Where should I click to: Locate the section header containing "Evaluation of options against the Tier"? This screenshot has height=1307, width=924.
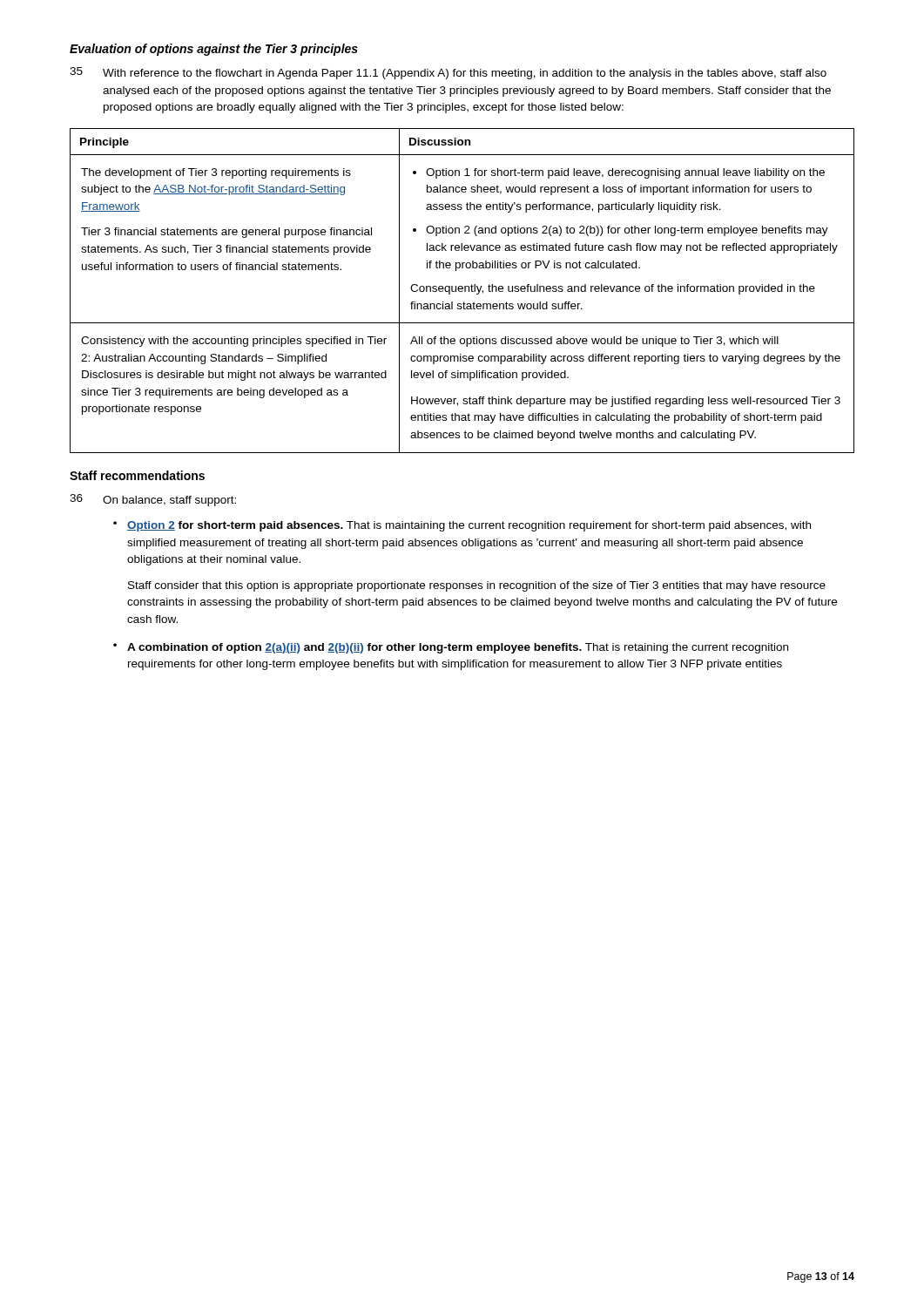214,49
